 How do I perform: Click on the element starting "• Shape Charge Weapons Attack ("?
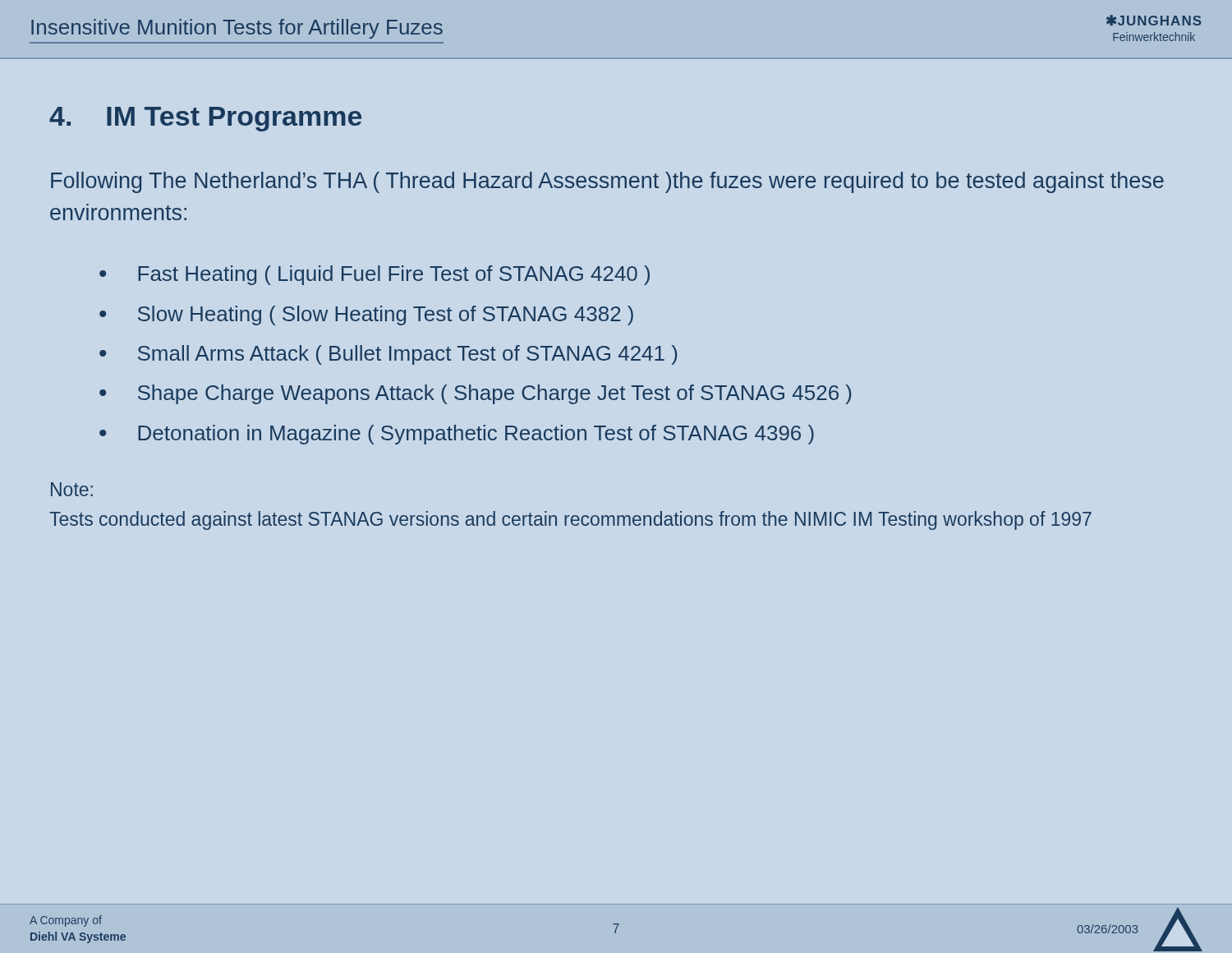(x=476, y=393)
